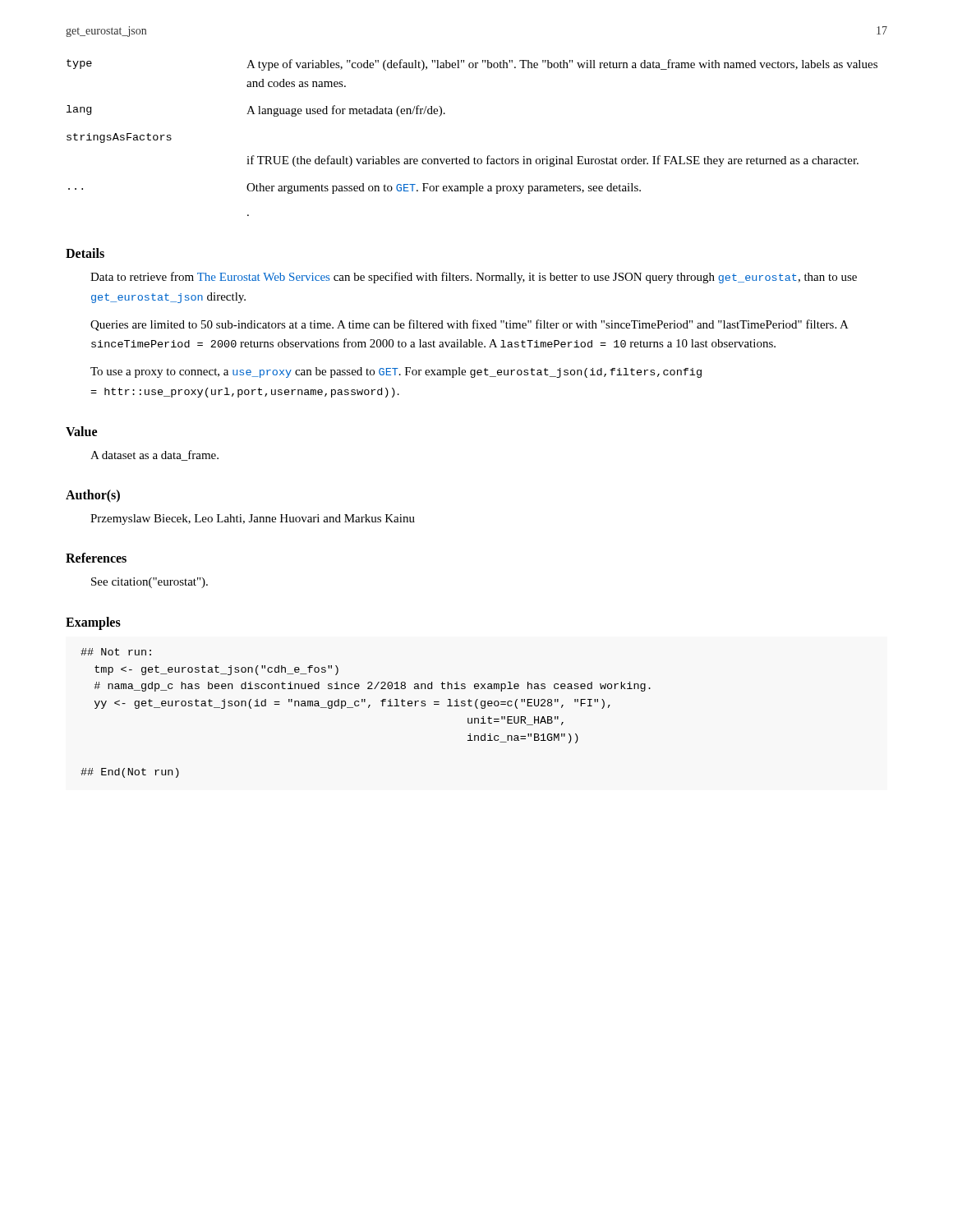This screenshot has width=953, height=1232.
Task: Locate the text that reads "A dataset as a data_frame."
Action: 155,455
